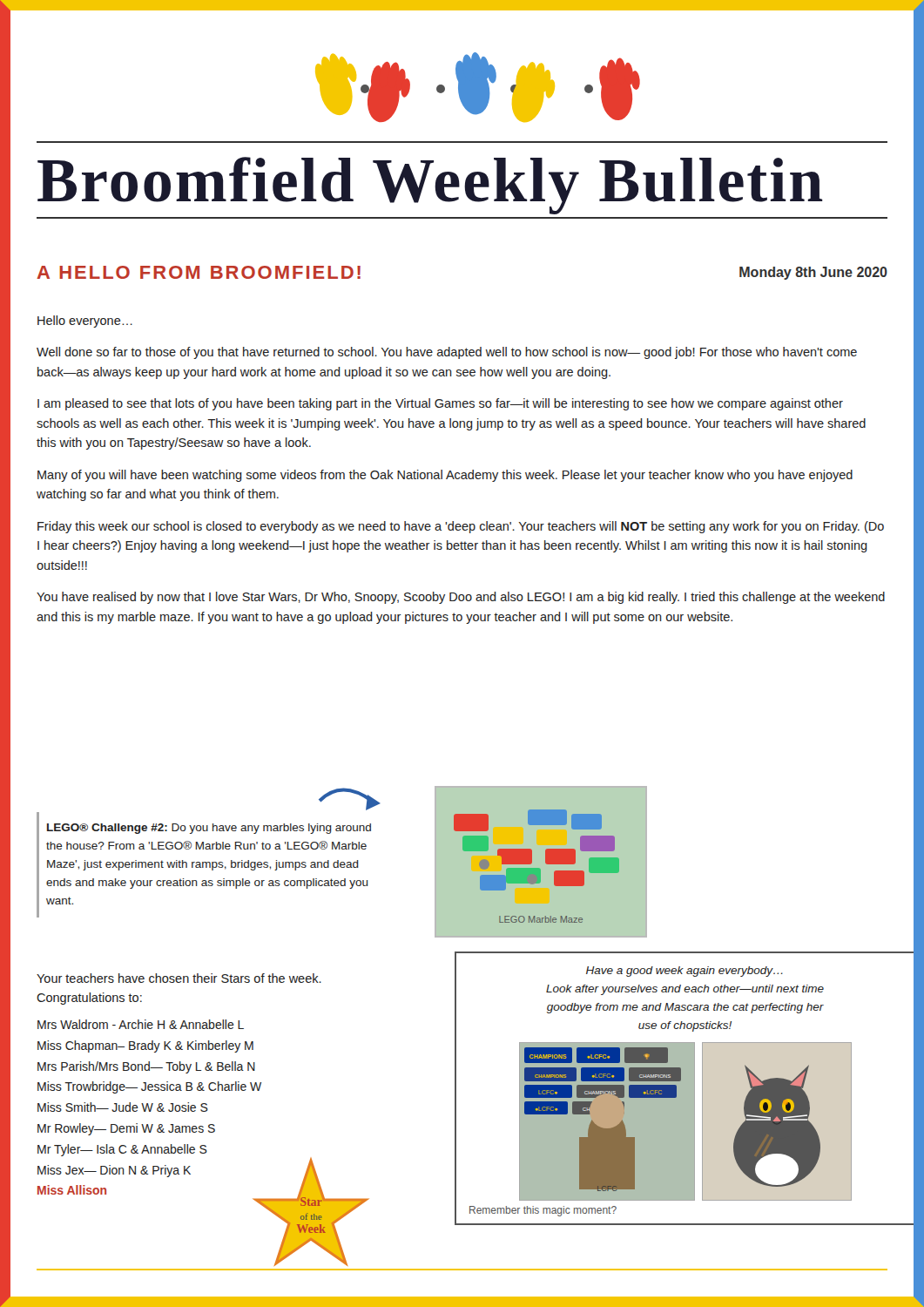The image size is (924, 1307).
Task: Locate the text block starting "Many of you will"
Action: coord(445,485)
